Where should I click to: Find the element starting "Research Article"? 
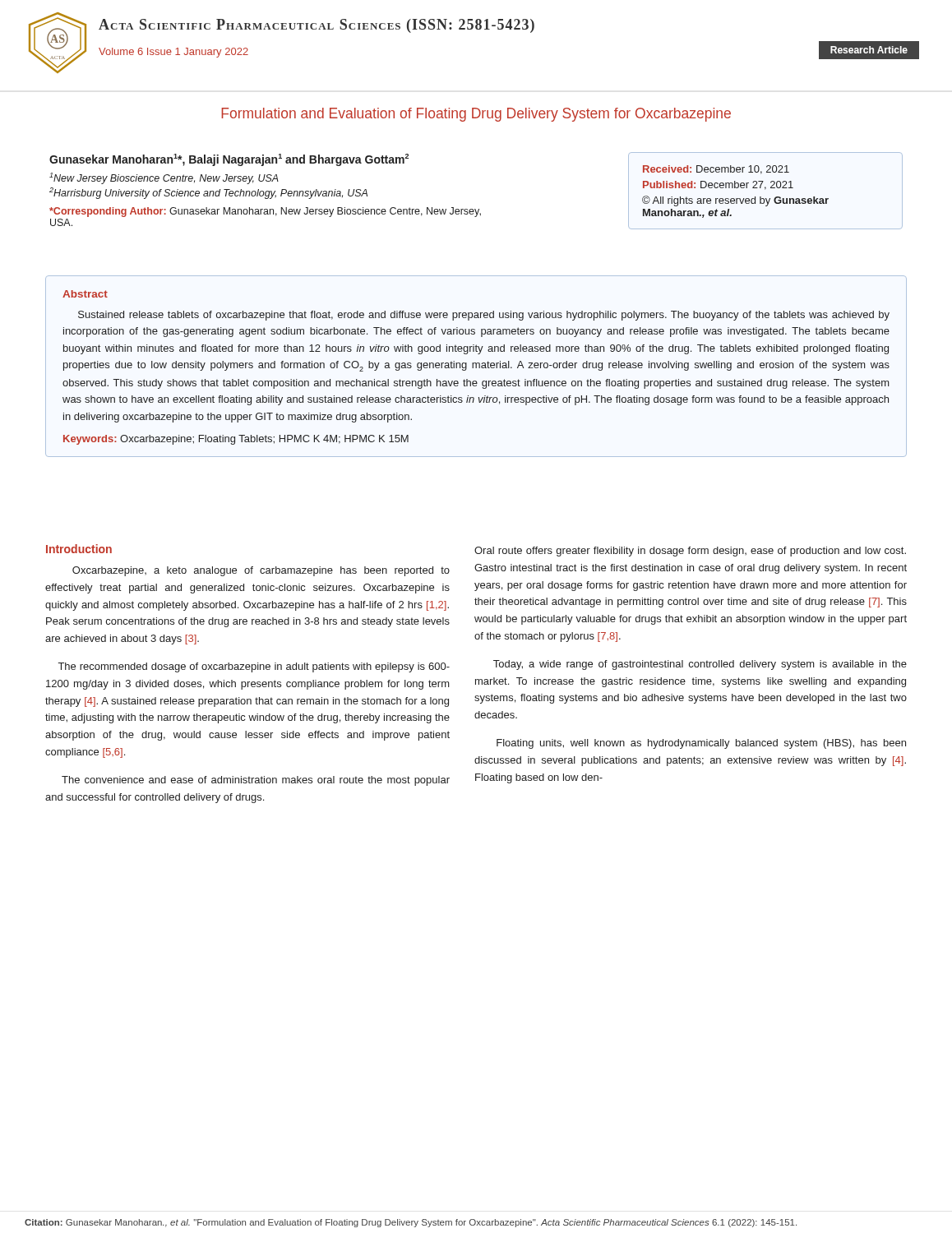click(x=869, y=50)
